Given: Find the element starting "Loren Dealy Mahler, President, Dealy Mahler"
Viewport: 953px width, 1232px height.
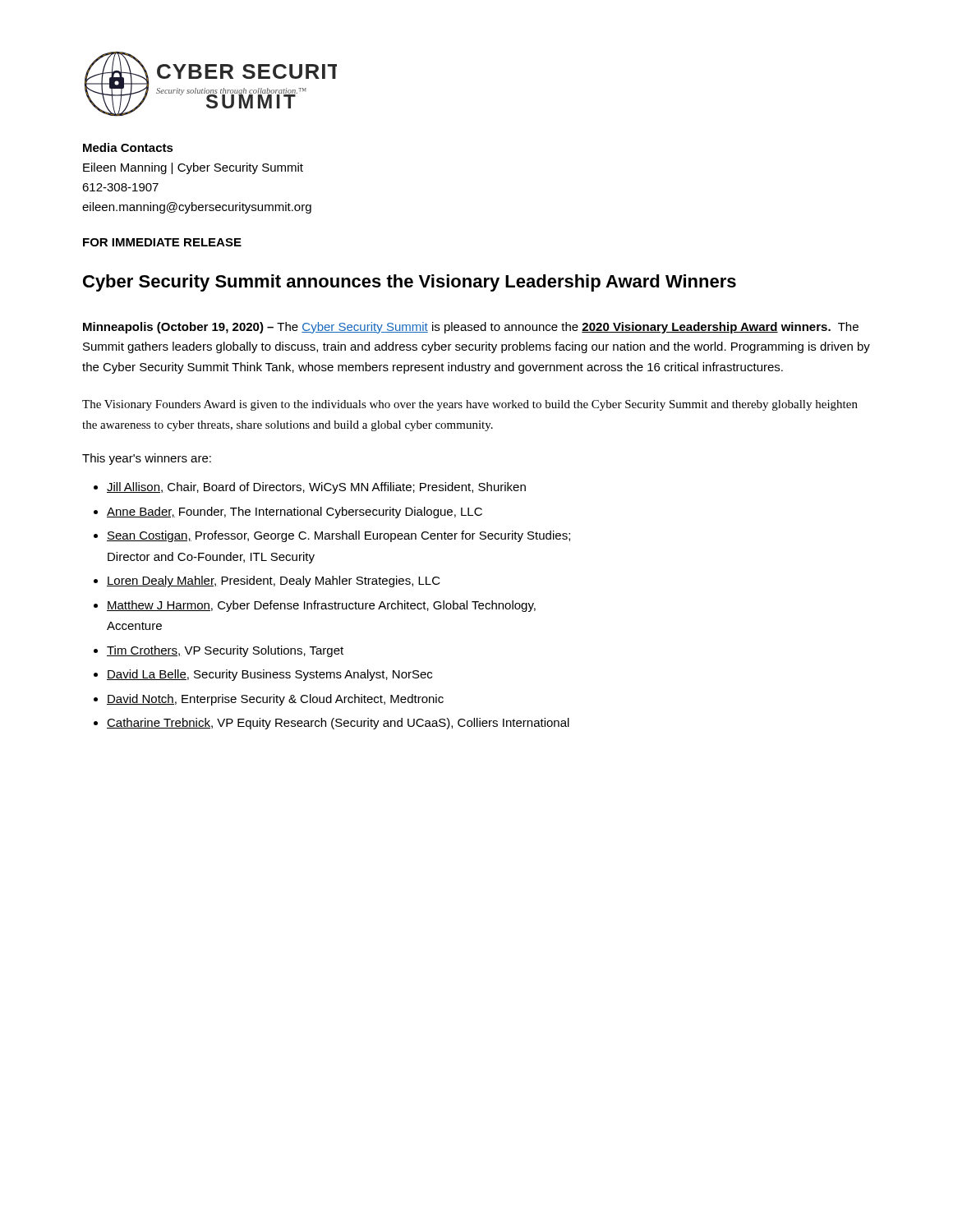Looking at the screenshot, I should 274,581.
